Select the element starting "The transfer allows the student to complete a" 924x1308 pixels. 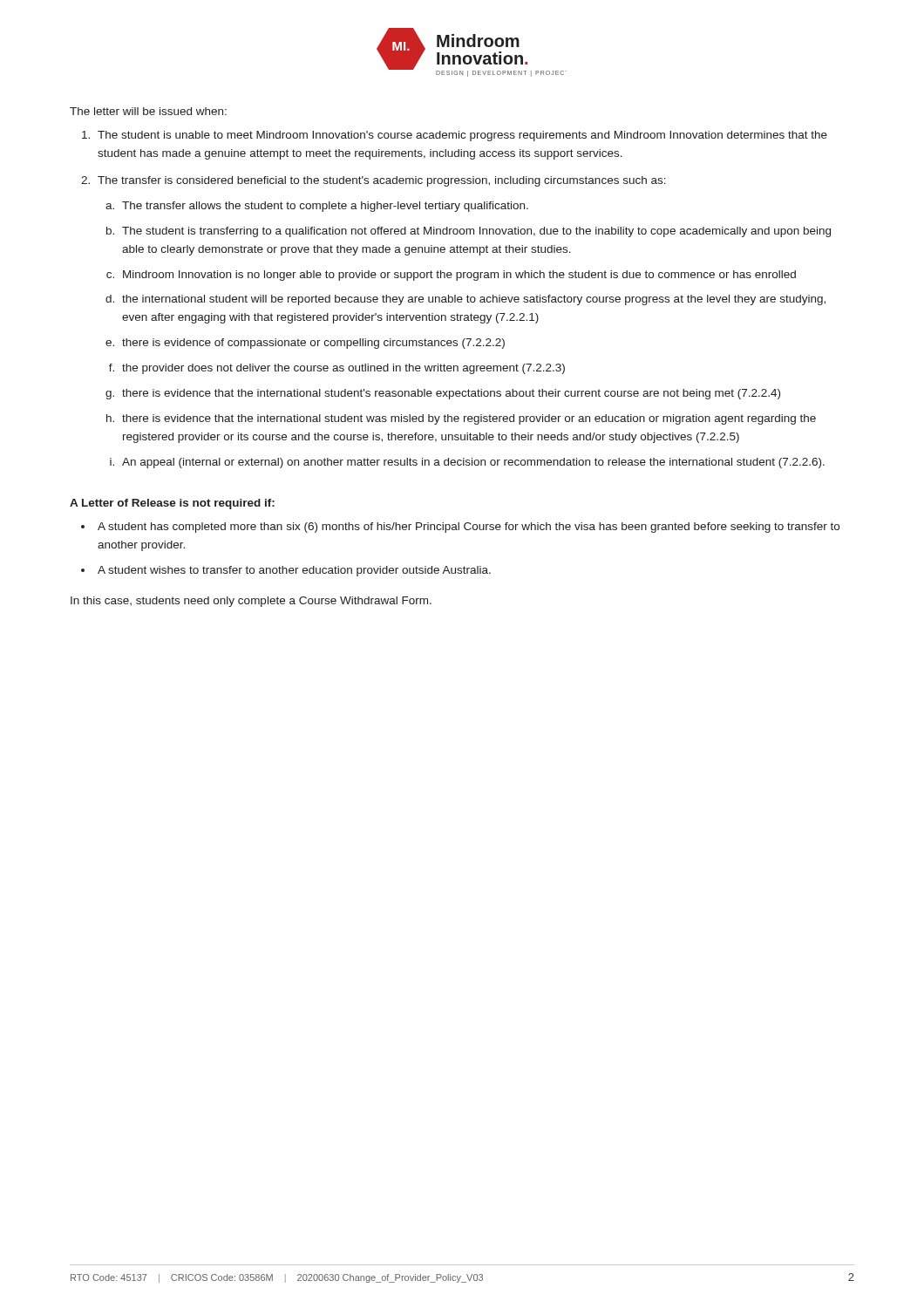(325, 205)
